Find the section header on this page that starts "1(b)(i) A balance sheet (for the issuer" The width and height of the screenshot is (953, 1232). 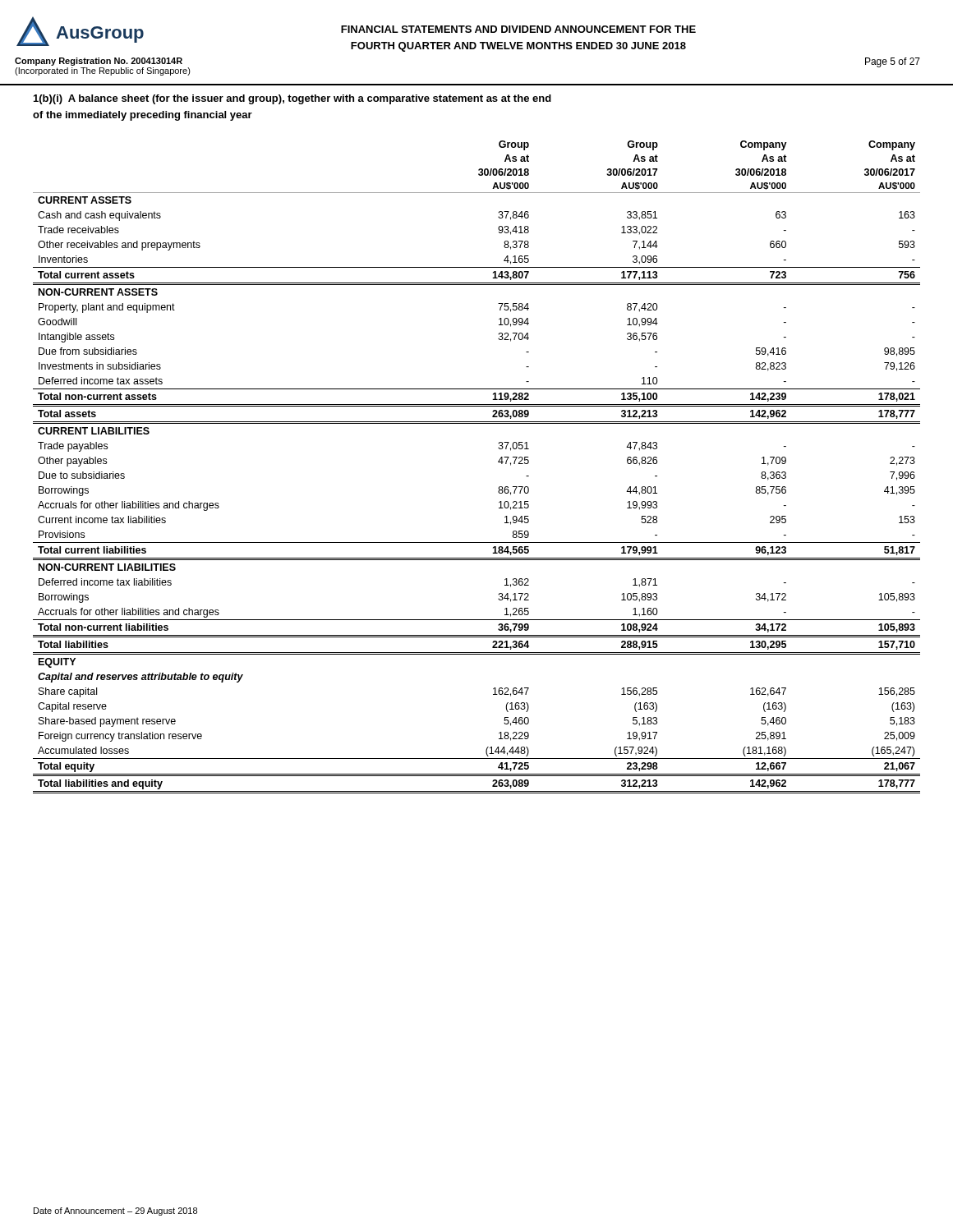tap(292, 106)
